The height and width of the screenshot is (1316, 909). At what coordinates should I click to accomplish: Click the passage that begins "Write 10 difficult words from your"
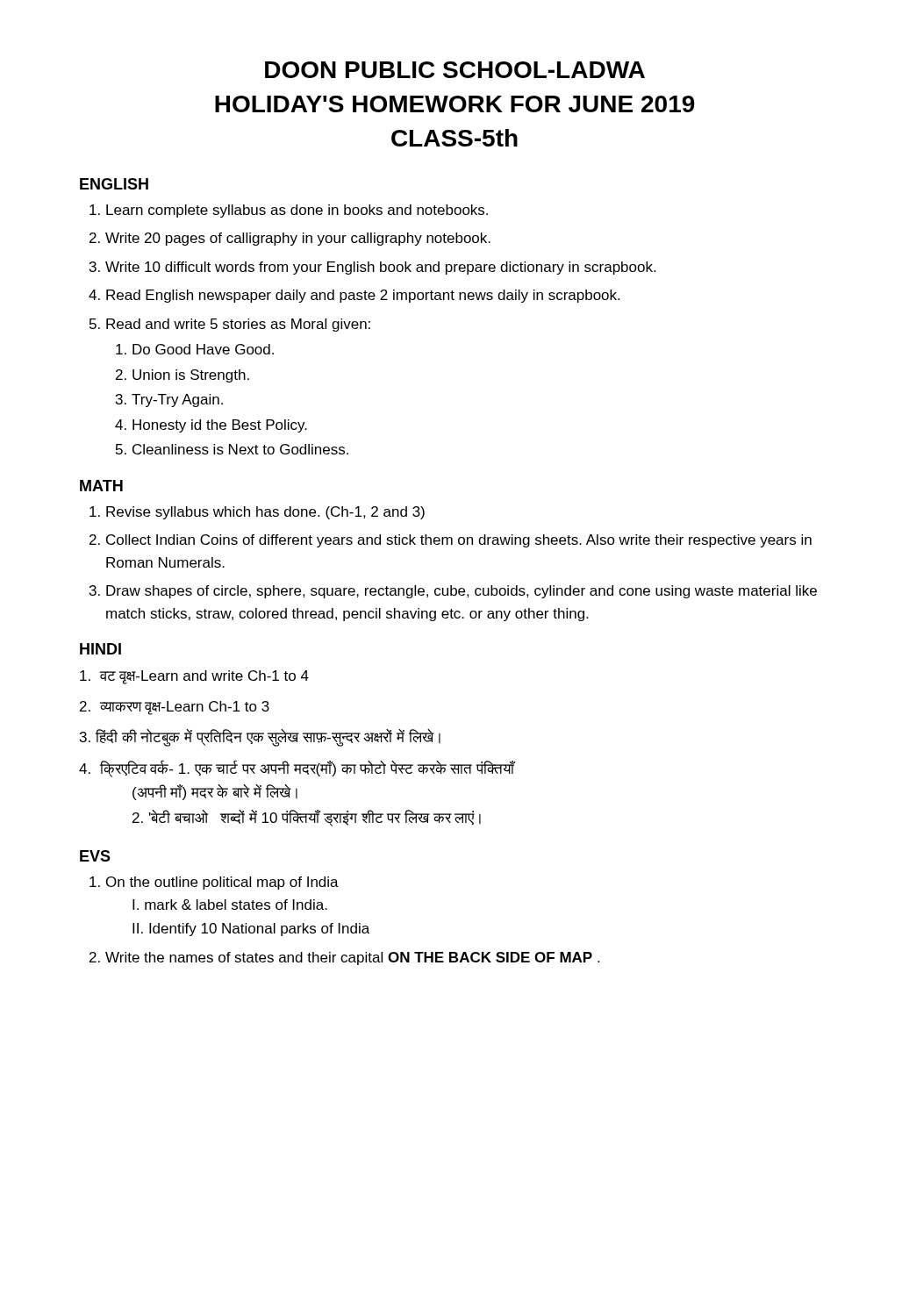tap(381, 267)
